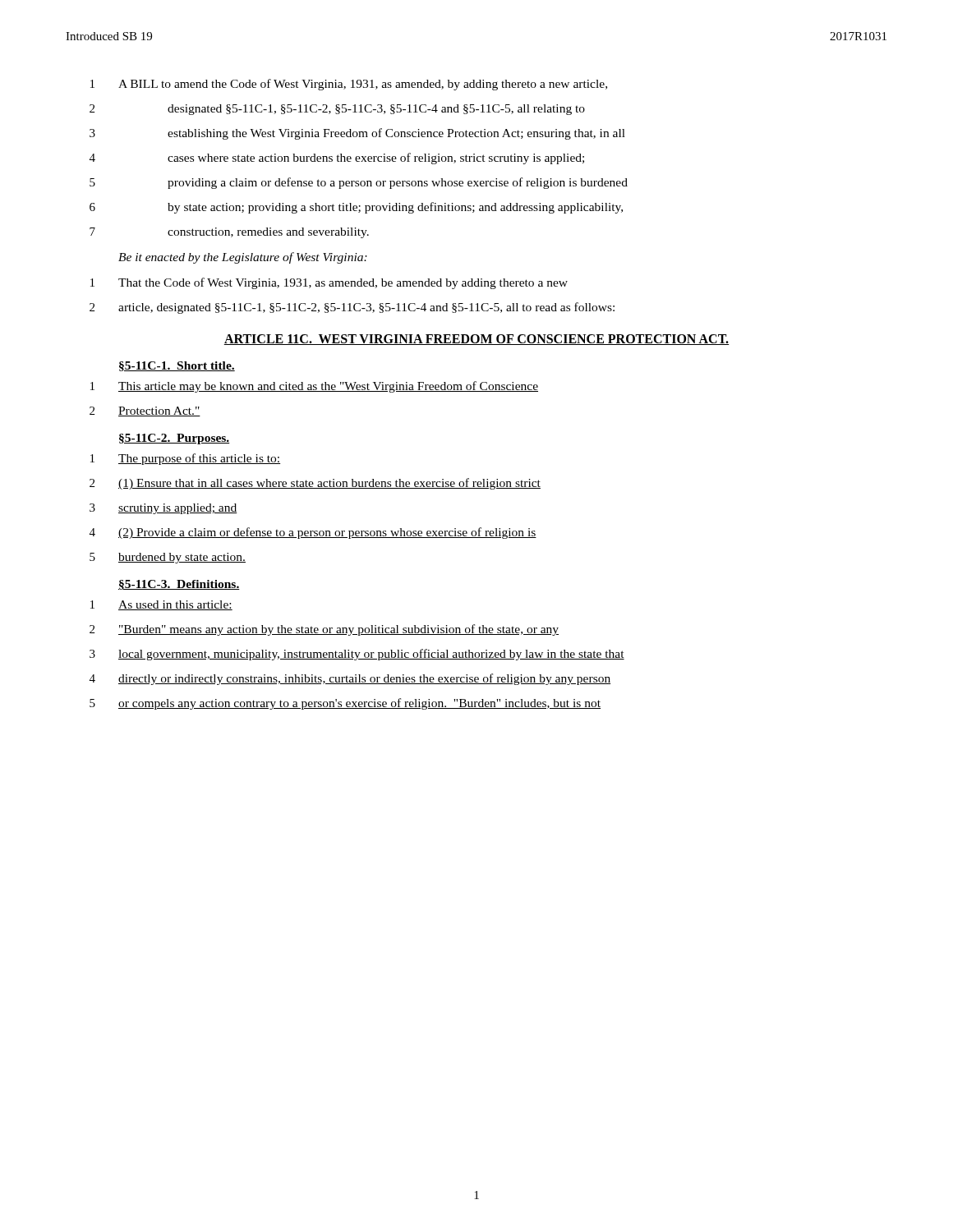
Task: Where is the passage that starts "1 That the Code of West"?
Action: coord(476,283)
